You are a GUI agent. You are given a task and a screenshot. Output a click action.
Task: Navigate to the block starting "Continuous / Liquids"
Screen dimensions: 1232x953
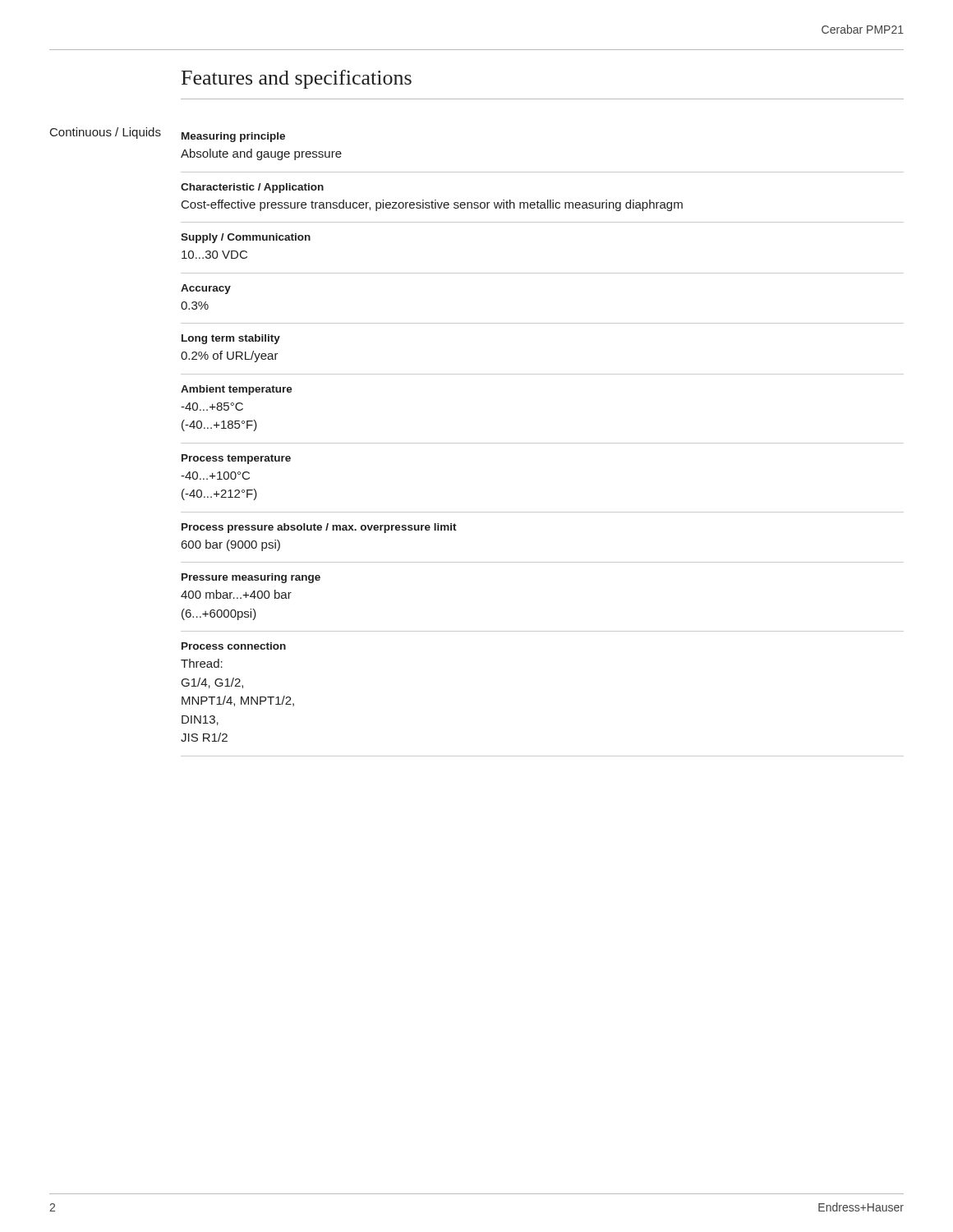click(x=105, y=132)
